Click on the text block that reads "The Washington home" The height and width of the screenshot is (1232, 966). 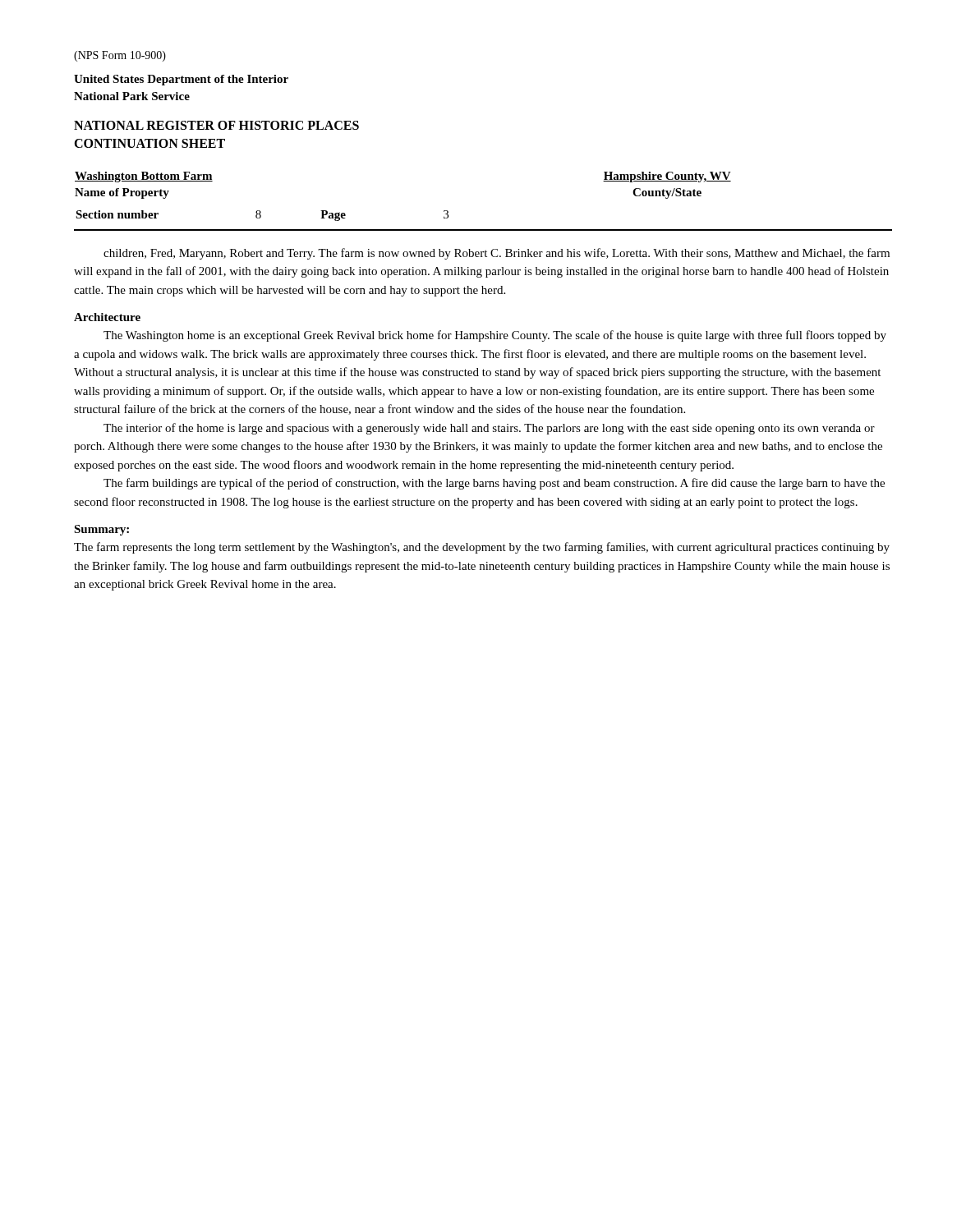[x=483, y=373]
